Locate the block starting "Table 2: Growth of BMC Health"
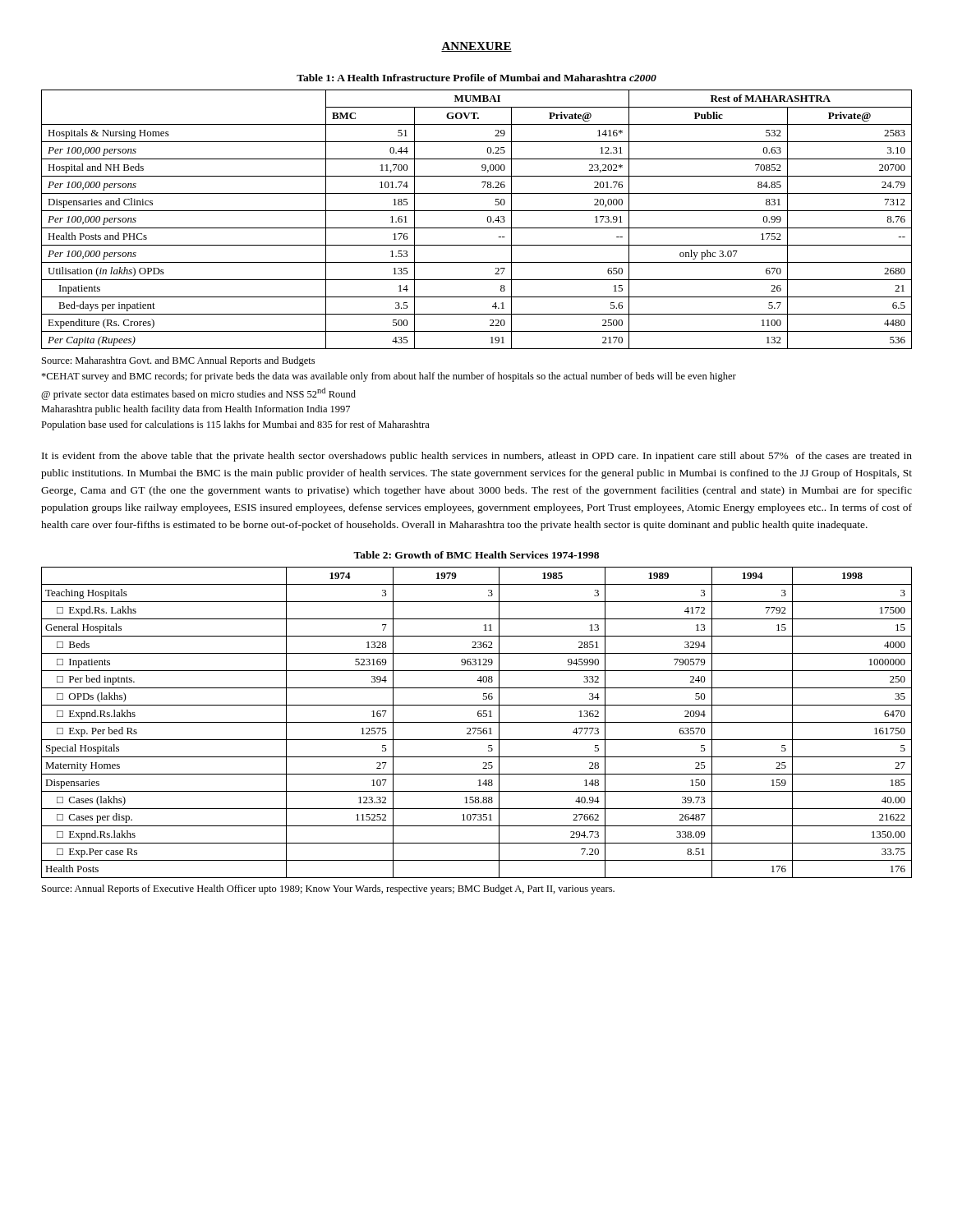 476,554
